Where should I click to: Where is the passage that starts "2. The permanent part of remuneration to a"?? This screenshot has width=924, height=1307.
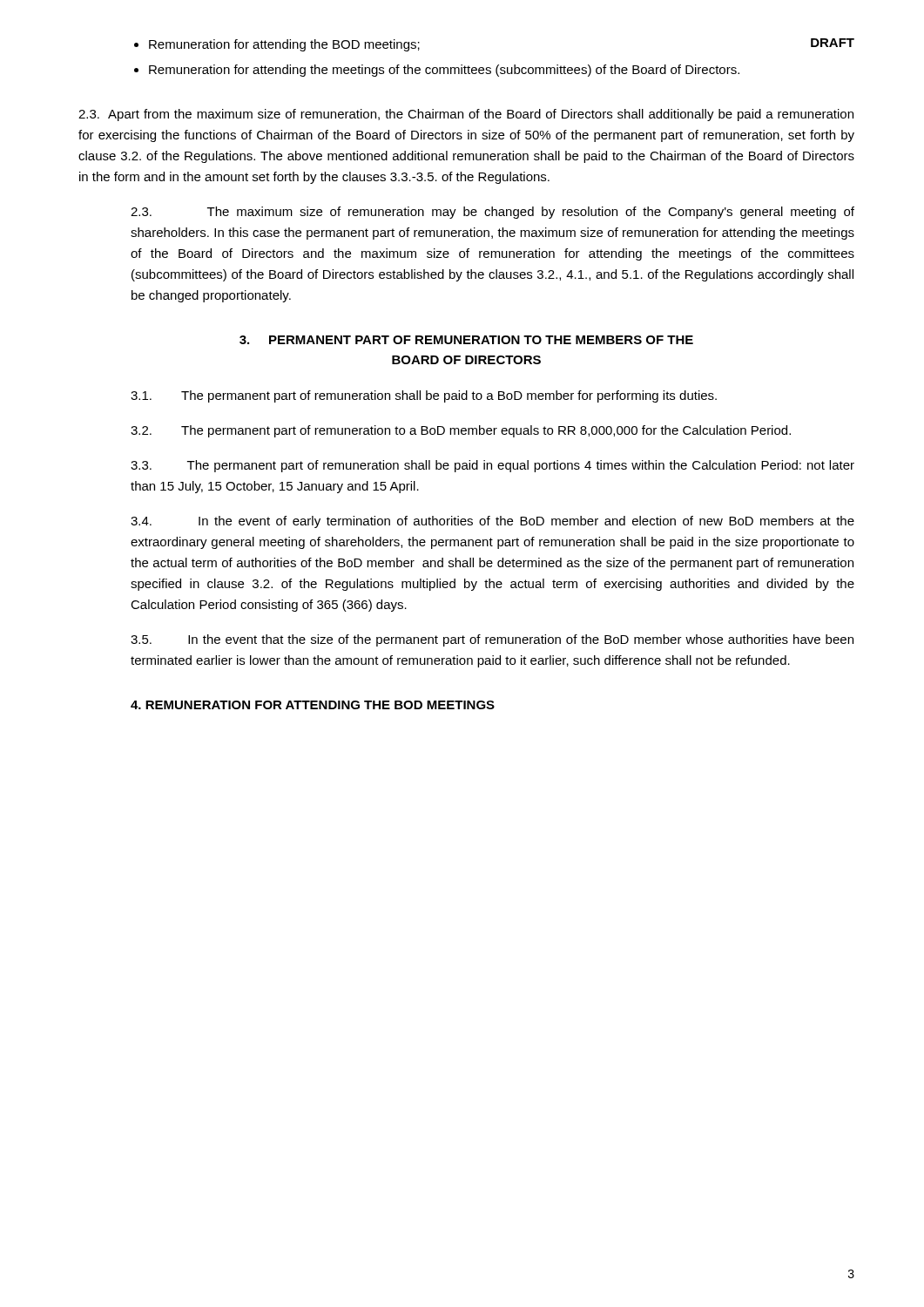pos(461,430)
